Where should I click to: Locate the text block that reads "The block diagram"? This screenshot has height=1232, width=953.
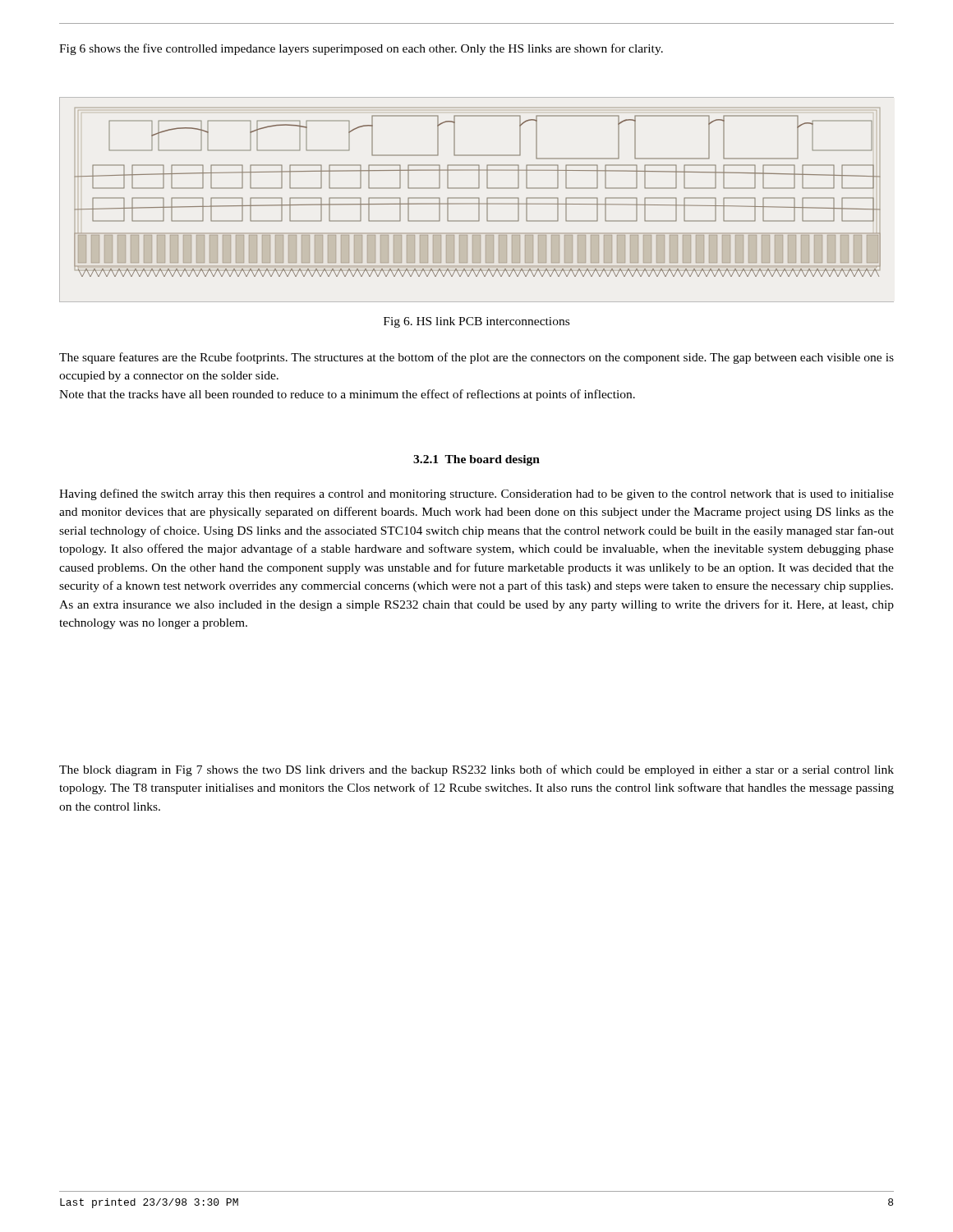tap(476, 788)
